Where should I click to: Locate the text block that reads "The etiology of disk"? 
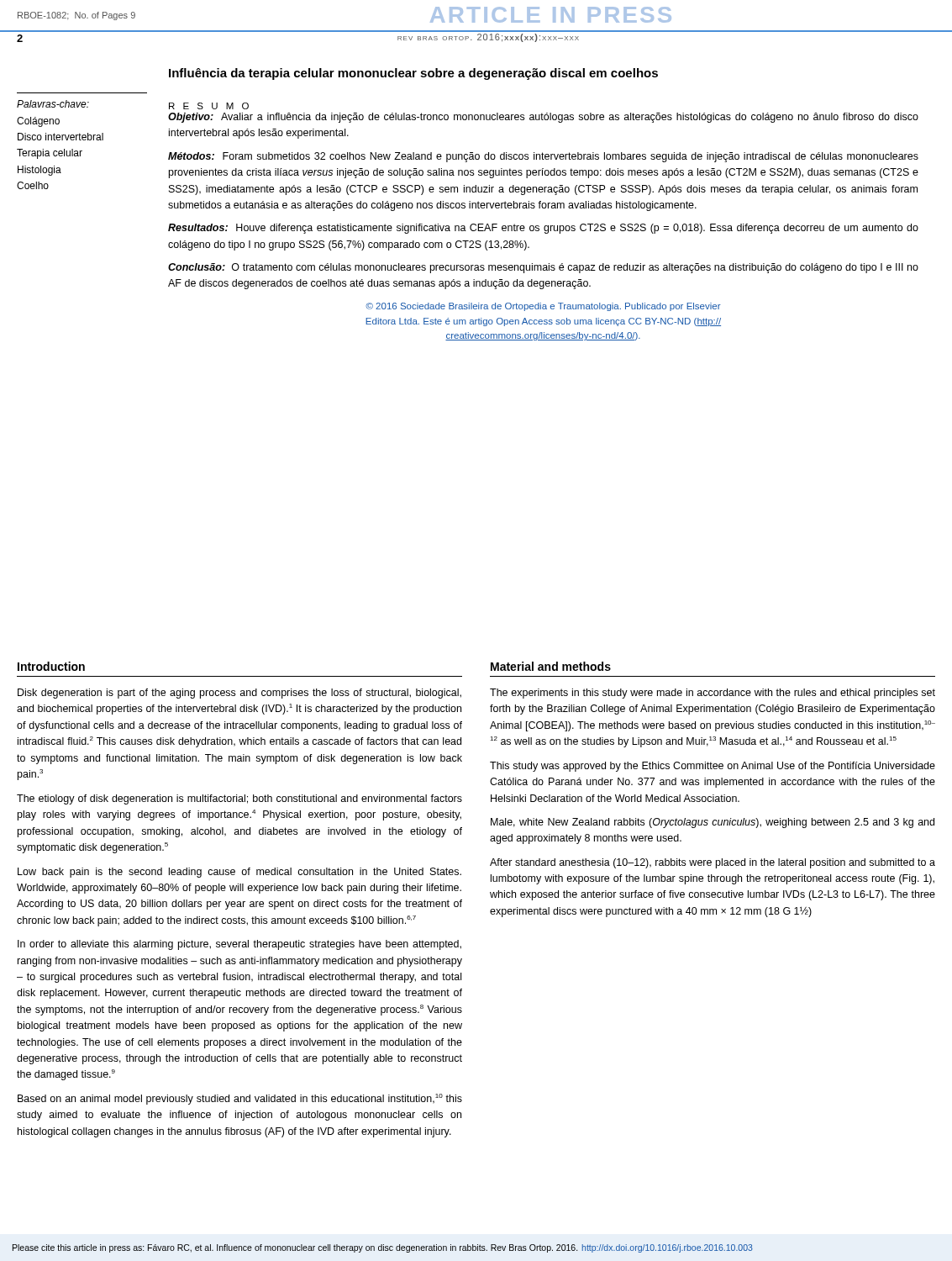tap(239, 823)
